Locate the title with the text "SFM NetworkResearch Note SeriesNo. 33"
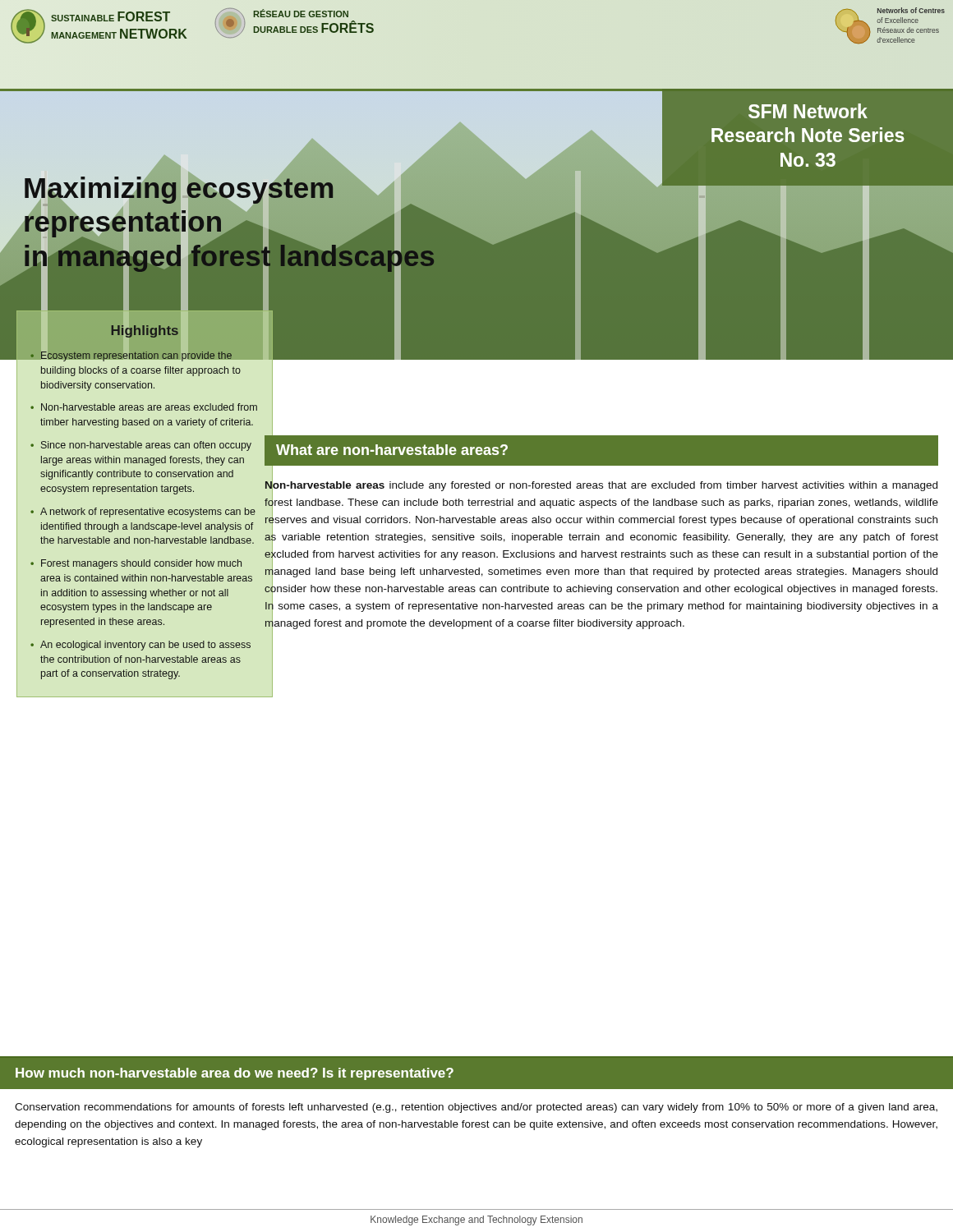This screenshot has width=953, height=1232. tap(808, 136)
